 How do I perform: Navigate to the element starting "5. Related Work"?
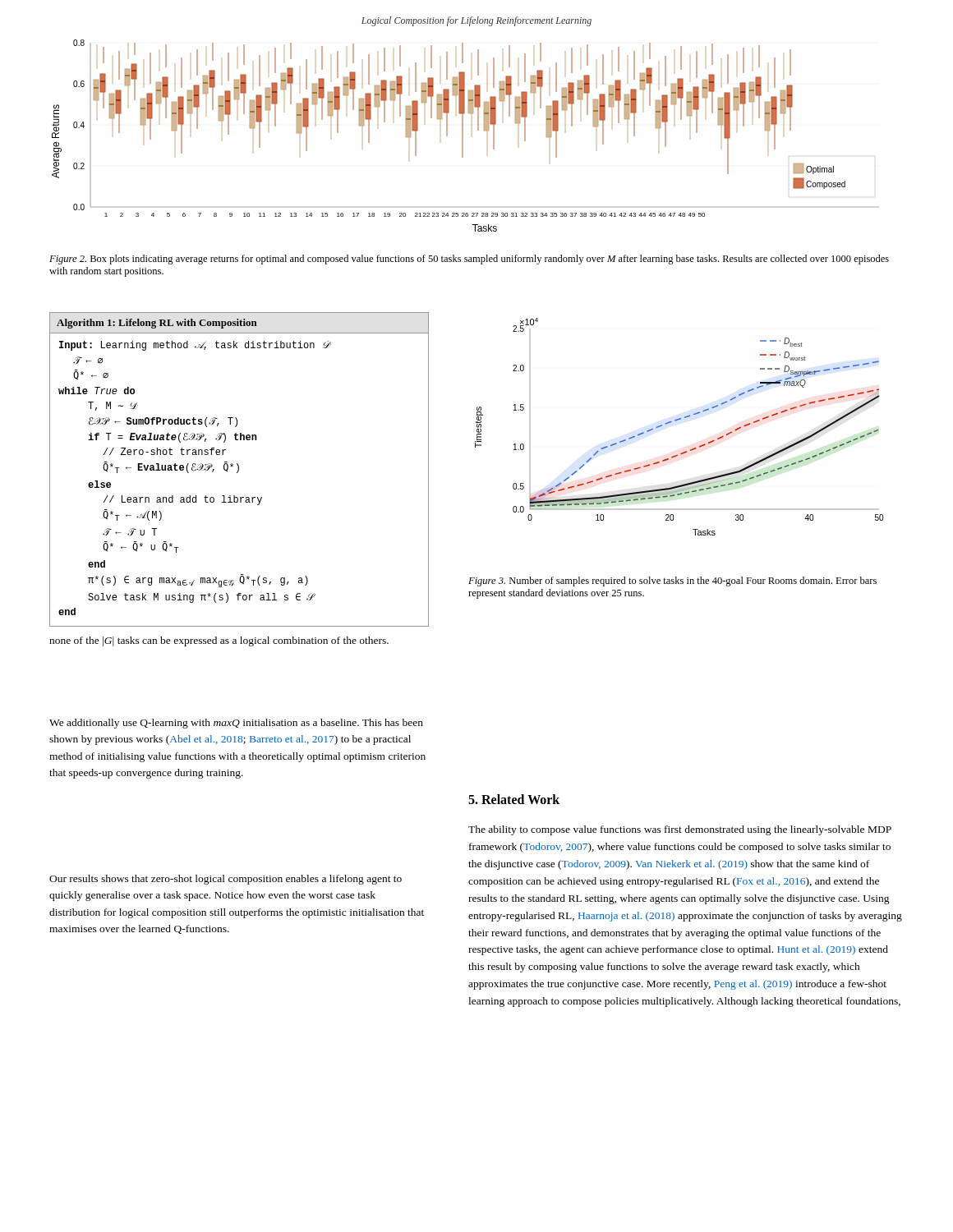514,800
